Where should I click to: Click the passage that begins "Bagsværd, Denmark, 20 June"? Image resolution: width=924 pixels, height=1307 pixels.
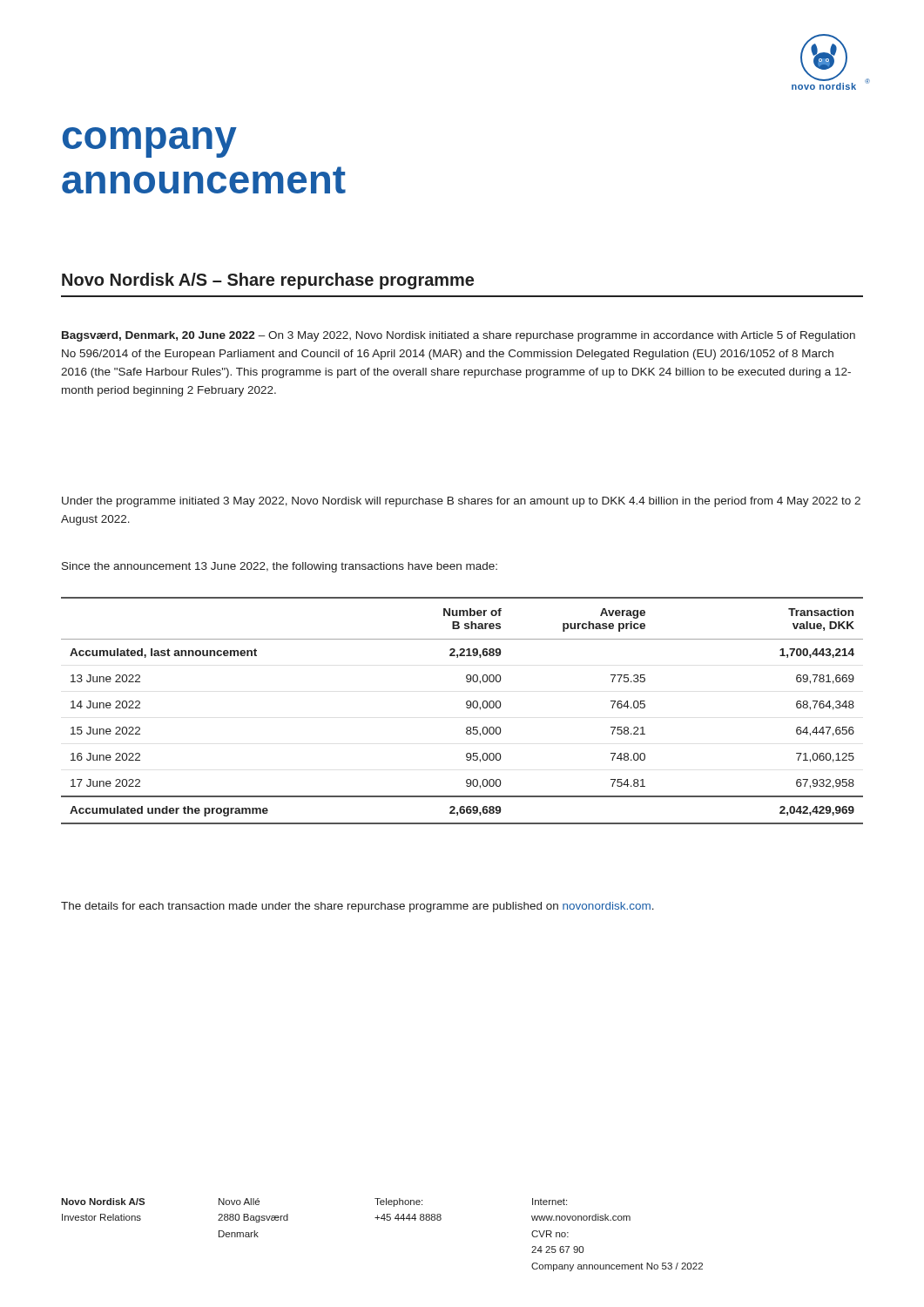462,363
